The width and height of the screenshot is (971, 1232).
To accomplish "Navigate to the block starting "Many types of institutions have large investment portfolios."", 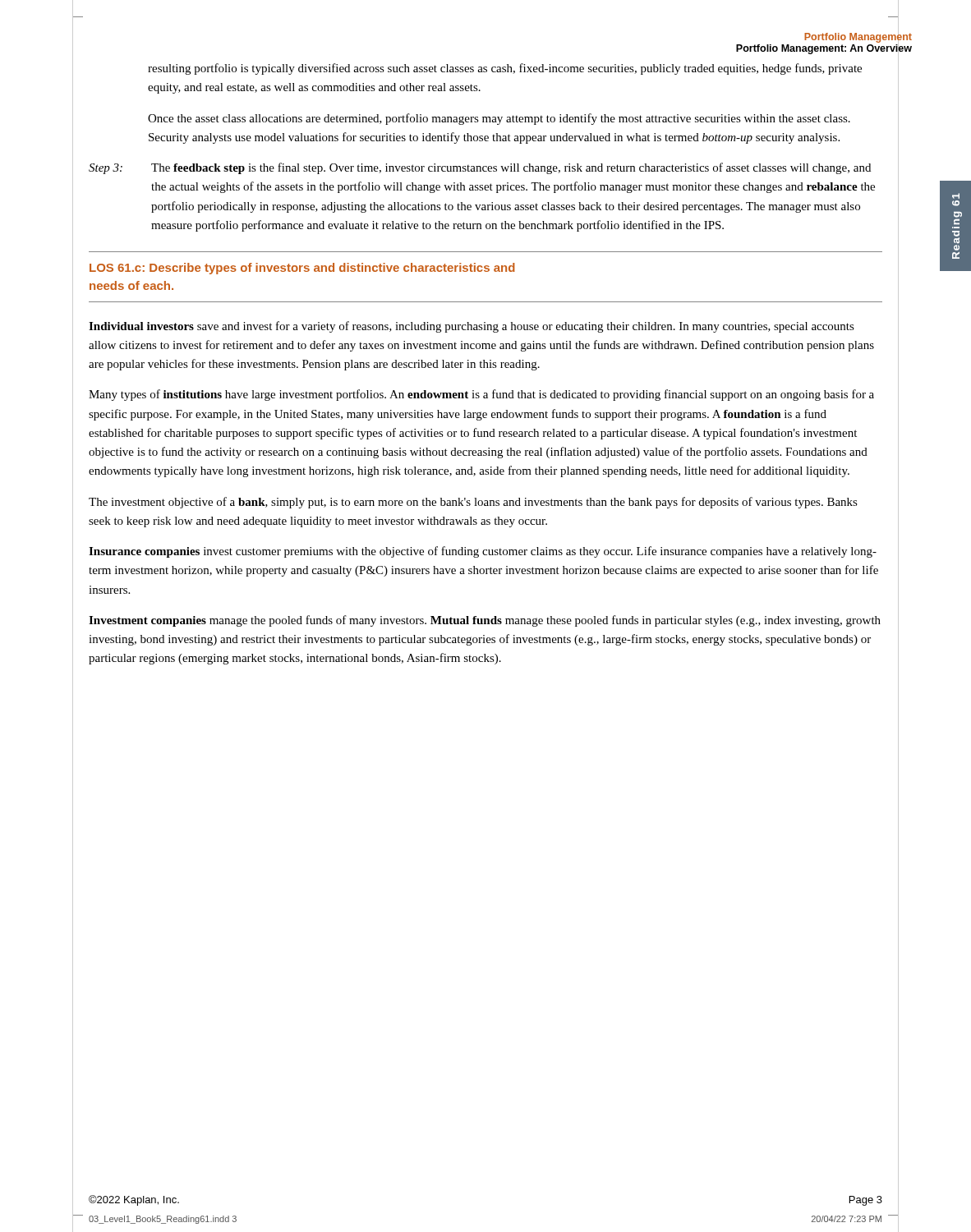I will point(482,433).
